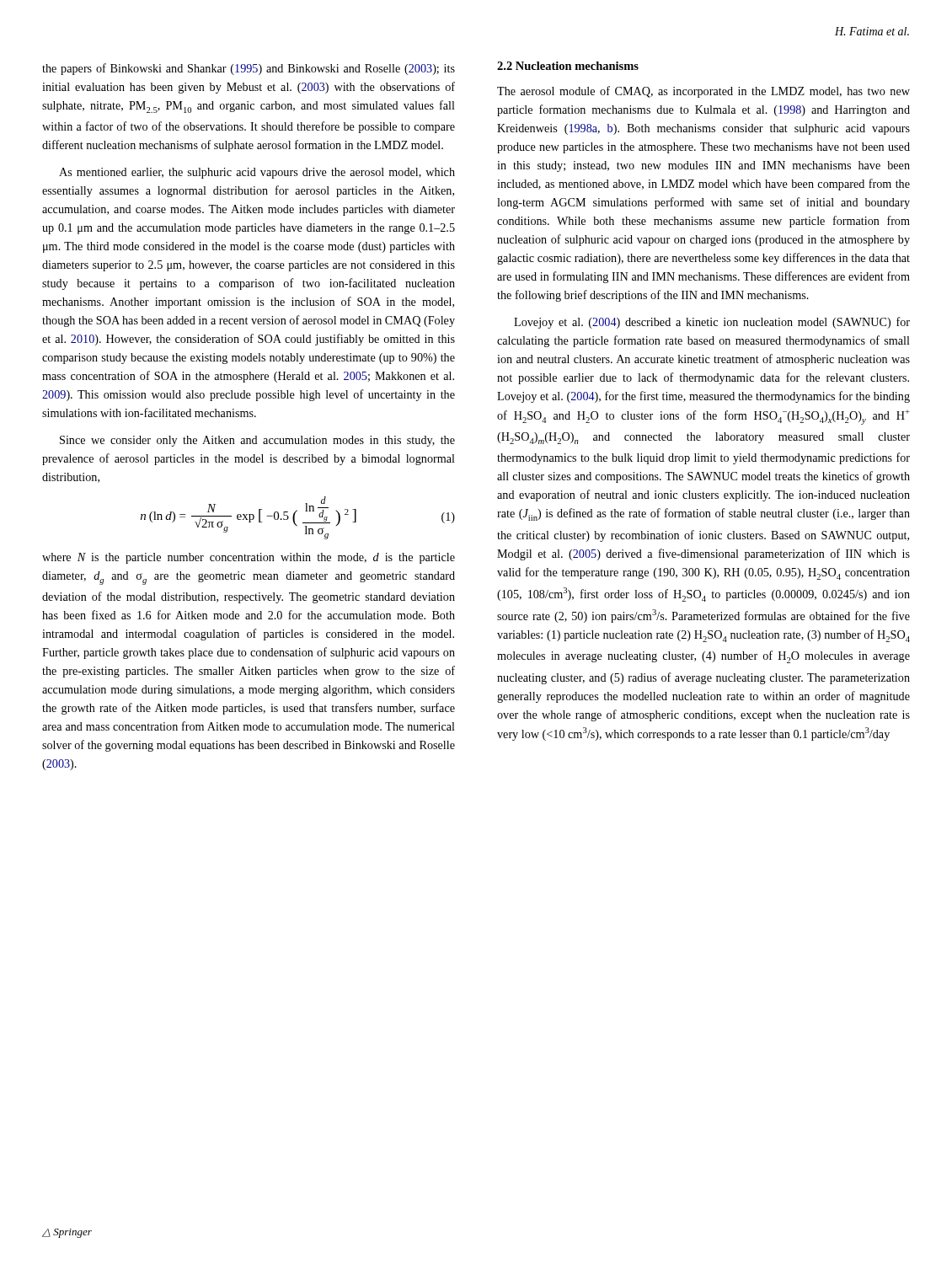Navigate to the element starting "2.2 Nucleation mechanisms"
Screen dimensions: 1264x952
coord(568,66)
